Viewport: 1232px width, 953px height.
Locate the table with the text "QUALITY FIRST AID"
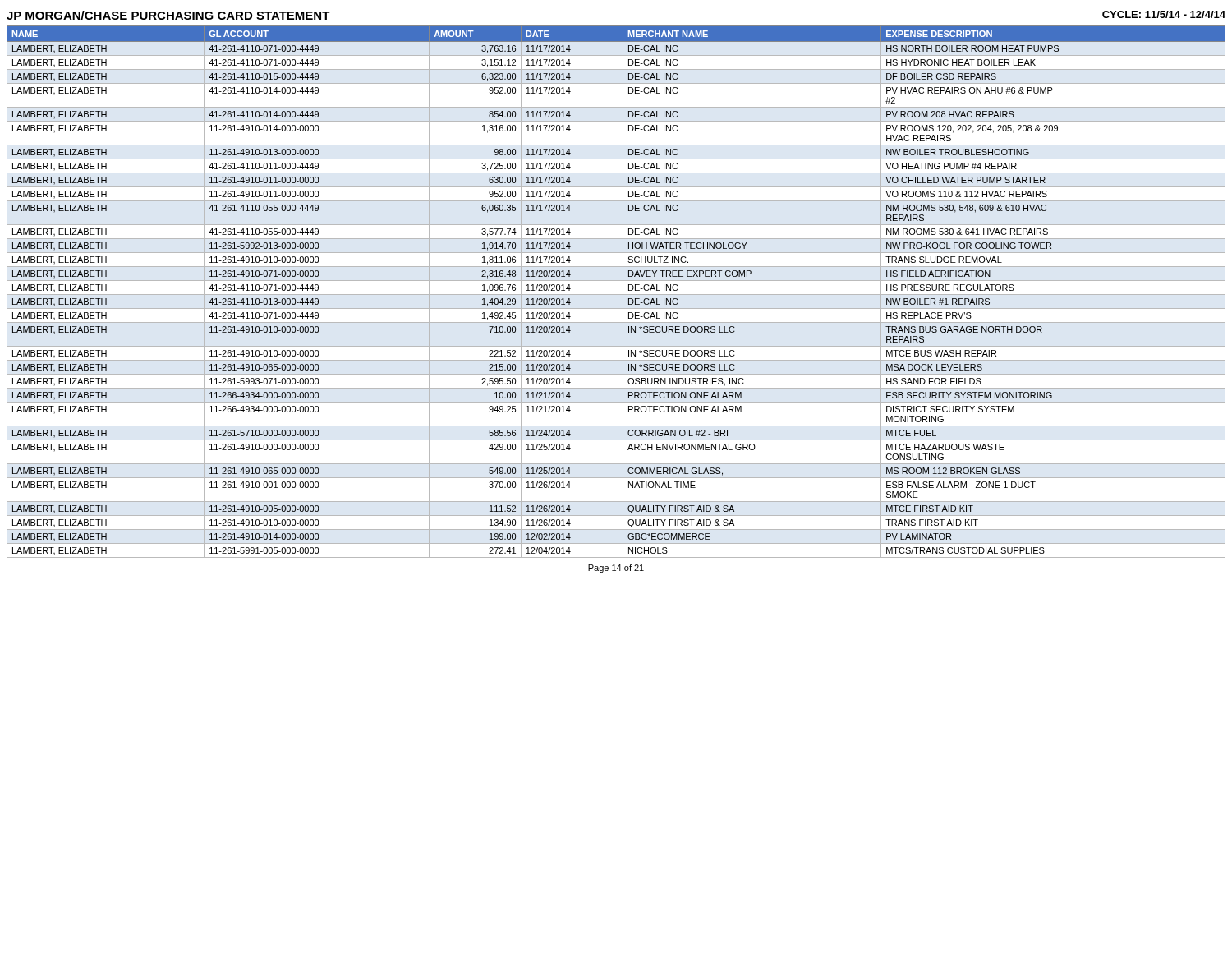point(616,292)
